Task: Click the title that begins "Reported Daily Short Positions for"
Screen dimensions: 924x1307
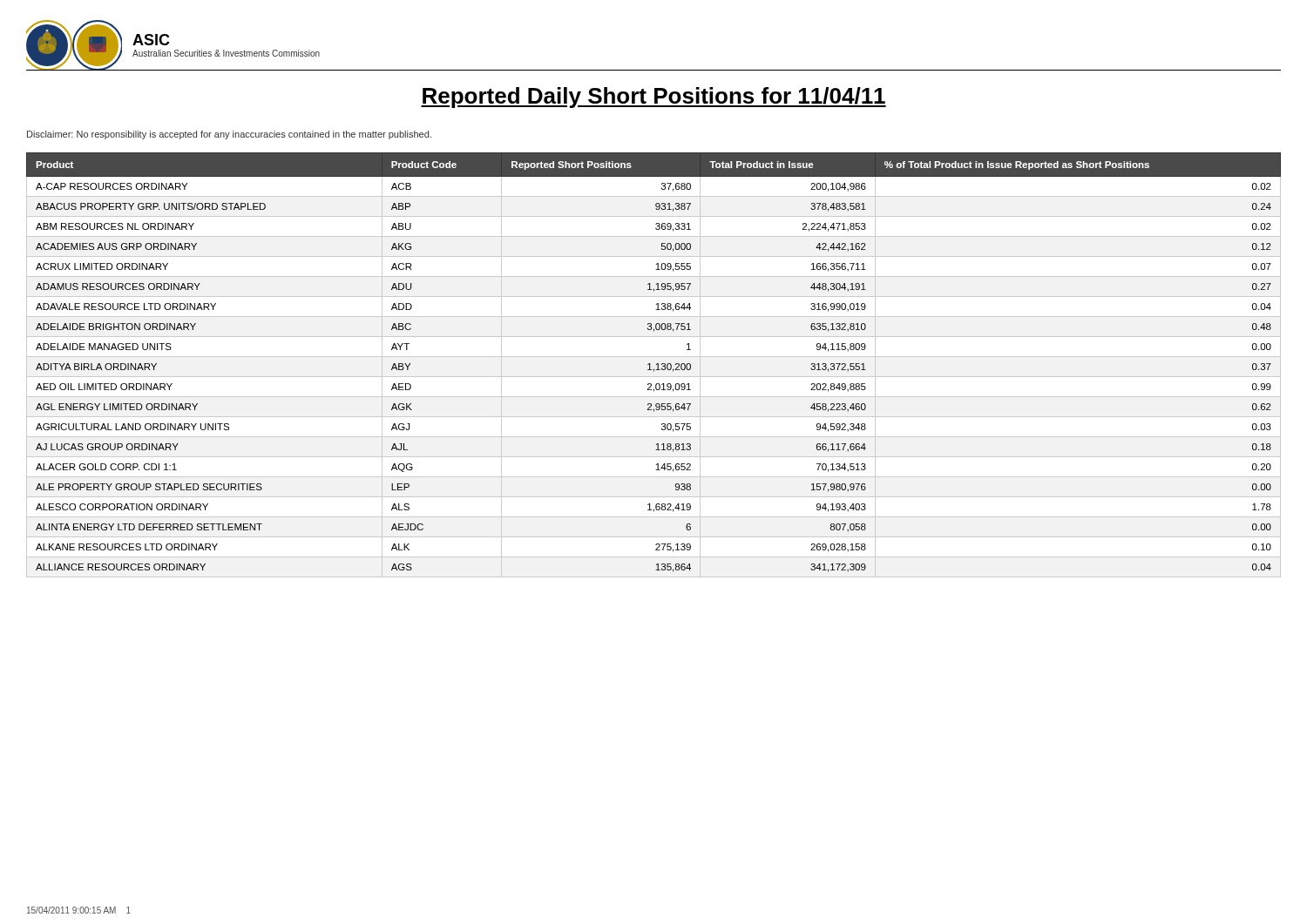Action: (x=654, y=96)
